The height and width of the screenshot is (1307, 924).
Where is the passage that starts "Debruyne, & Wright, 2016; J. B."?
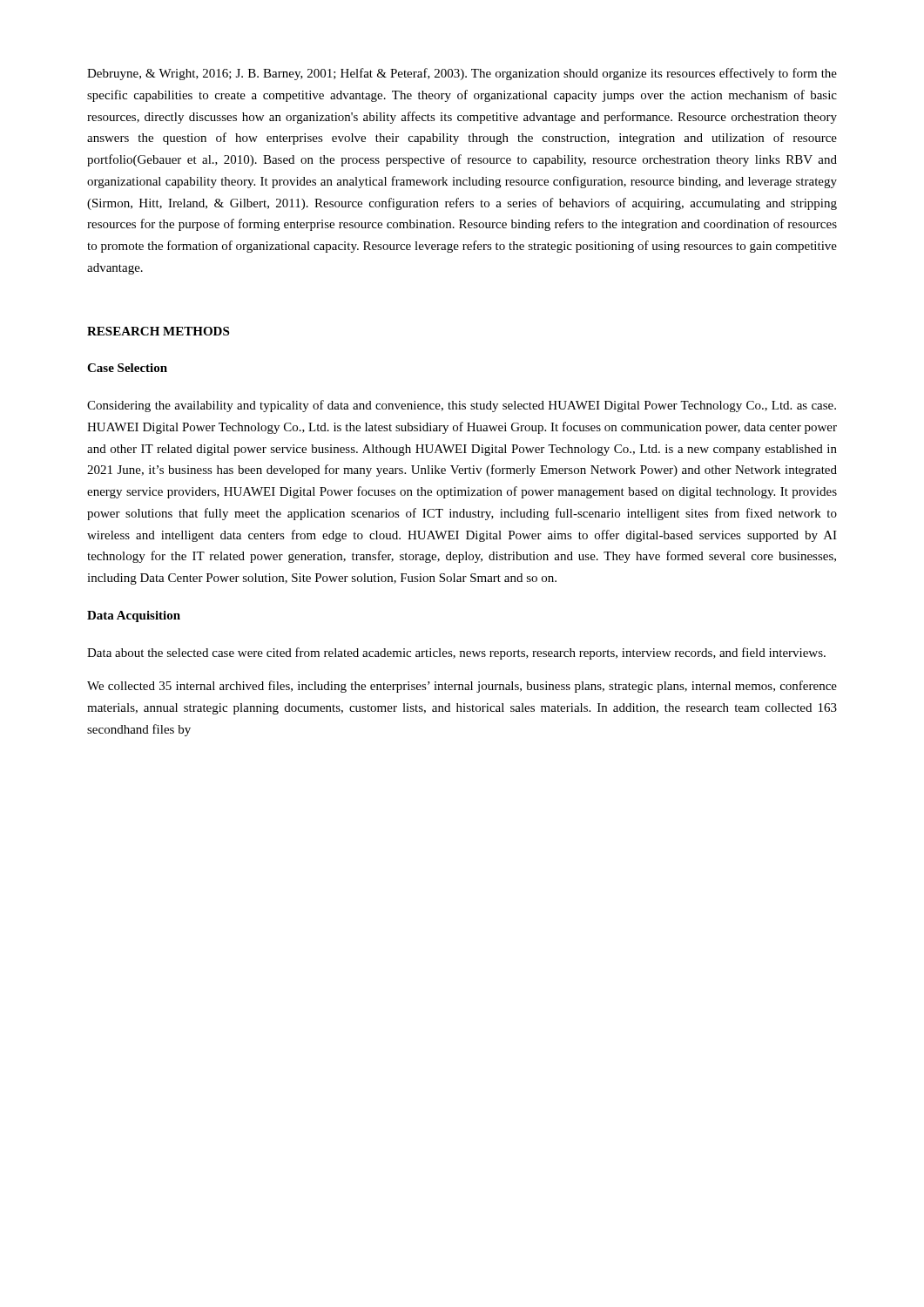point(462,171)
